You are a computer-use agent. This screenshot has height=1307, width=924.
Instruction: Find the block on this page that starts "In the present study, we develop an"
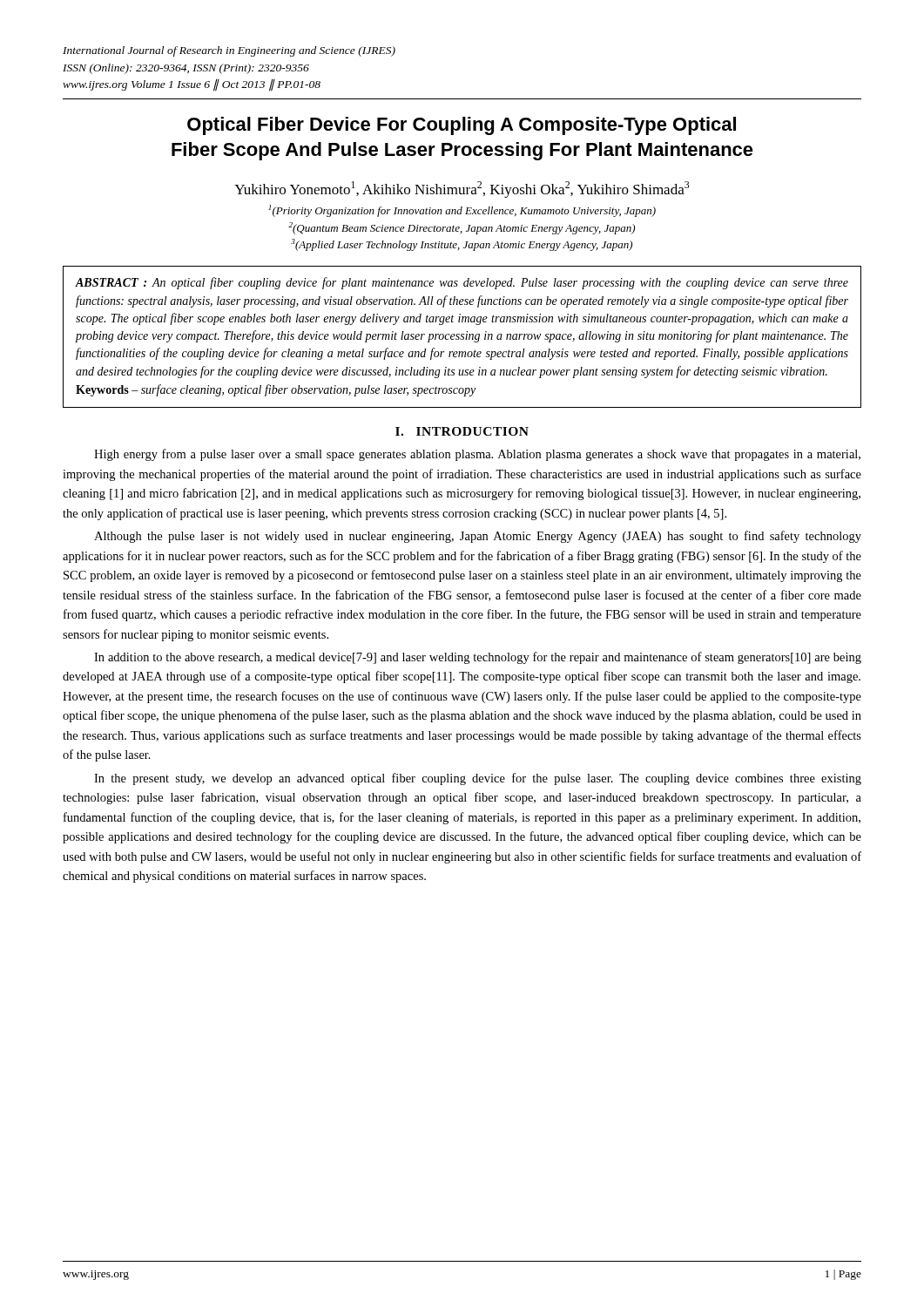tap(462, 827)
